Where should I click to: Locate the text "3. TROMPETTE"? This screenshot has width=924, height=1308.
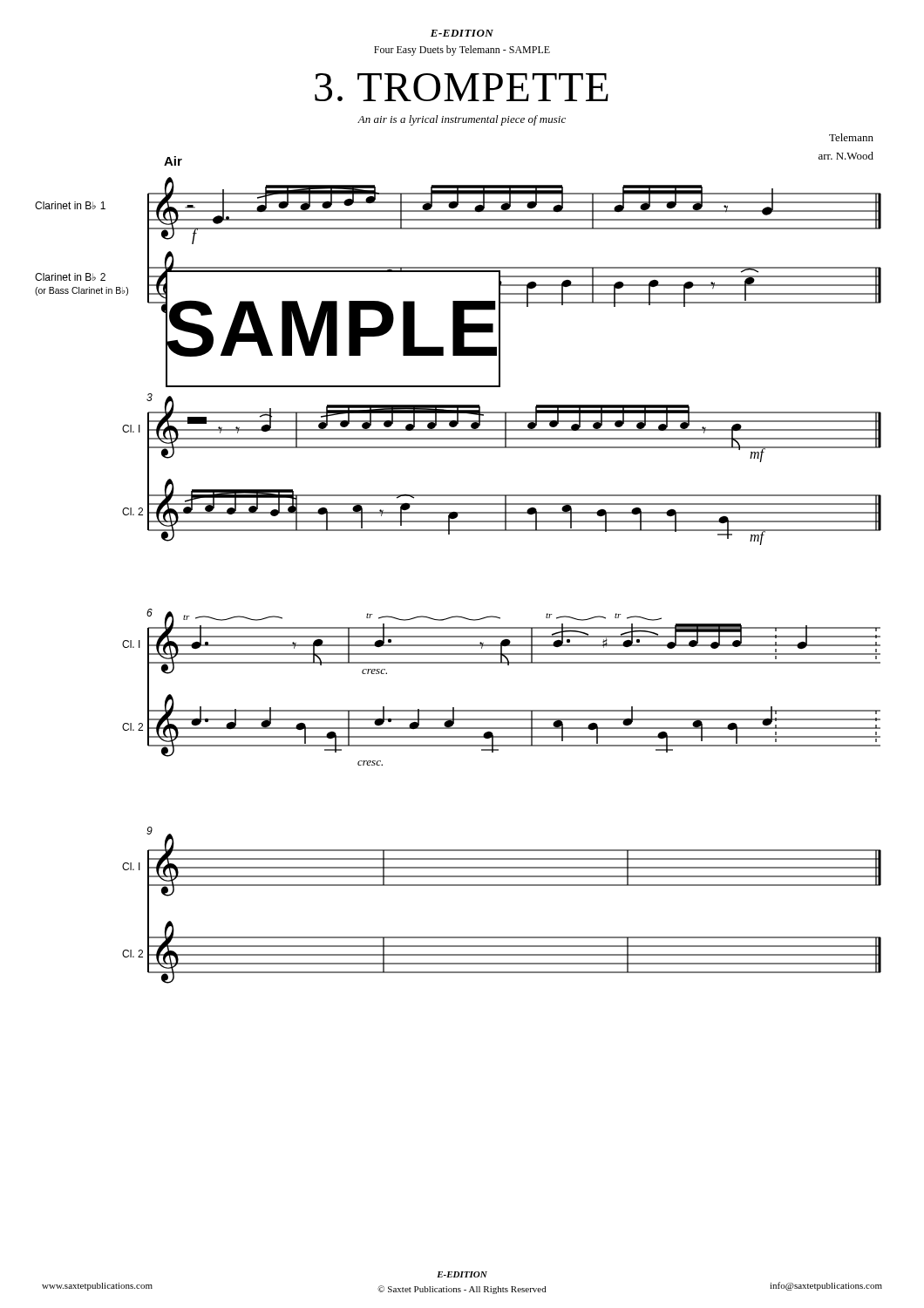pyautogui.click(x=462, y=86)
